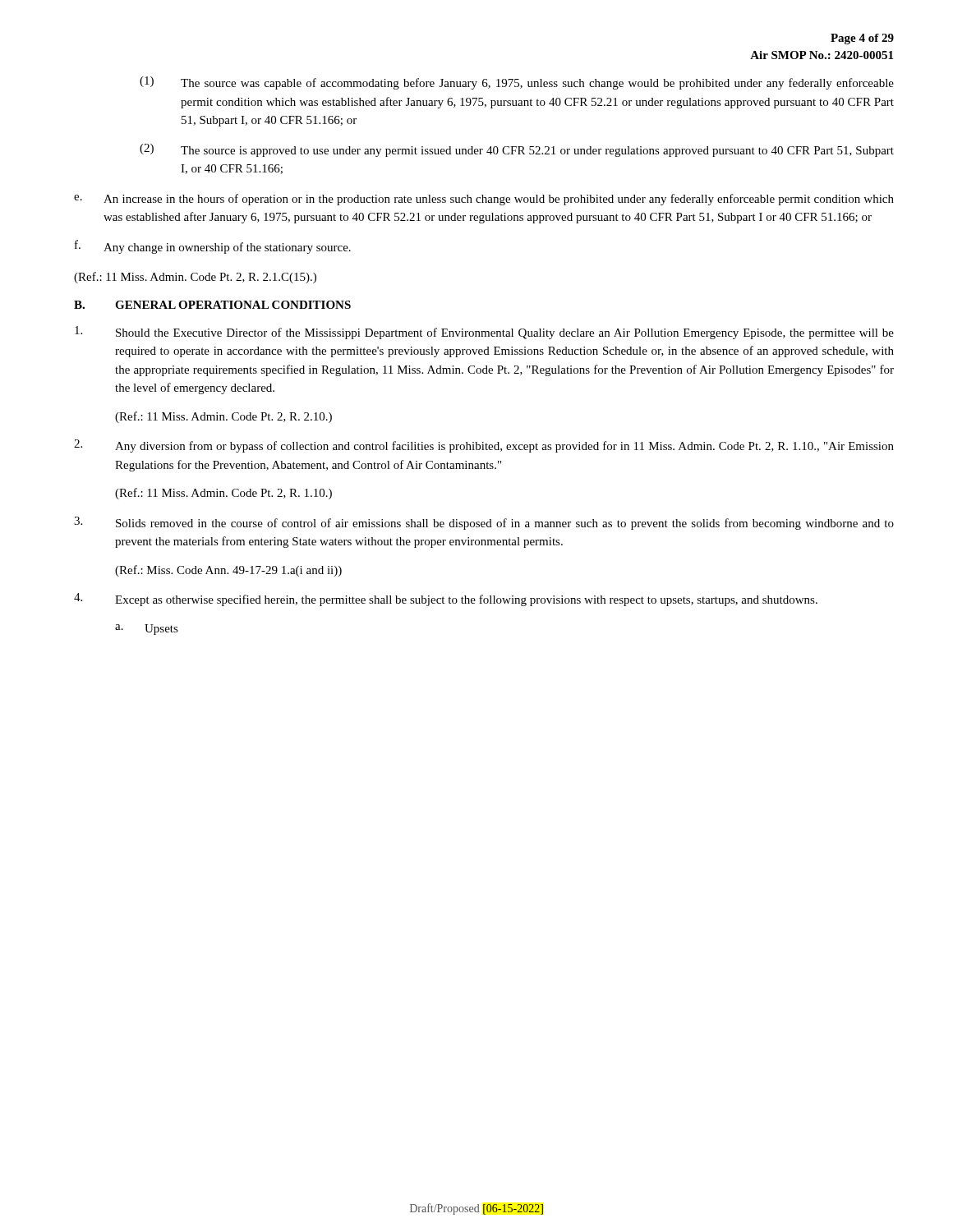Viewport: 953px width, 1232px height.
Task: Select the element starting "B. GENERAL OPERATIONAL CONDITIONS"
Action: (212, 305)
